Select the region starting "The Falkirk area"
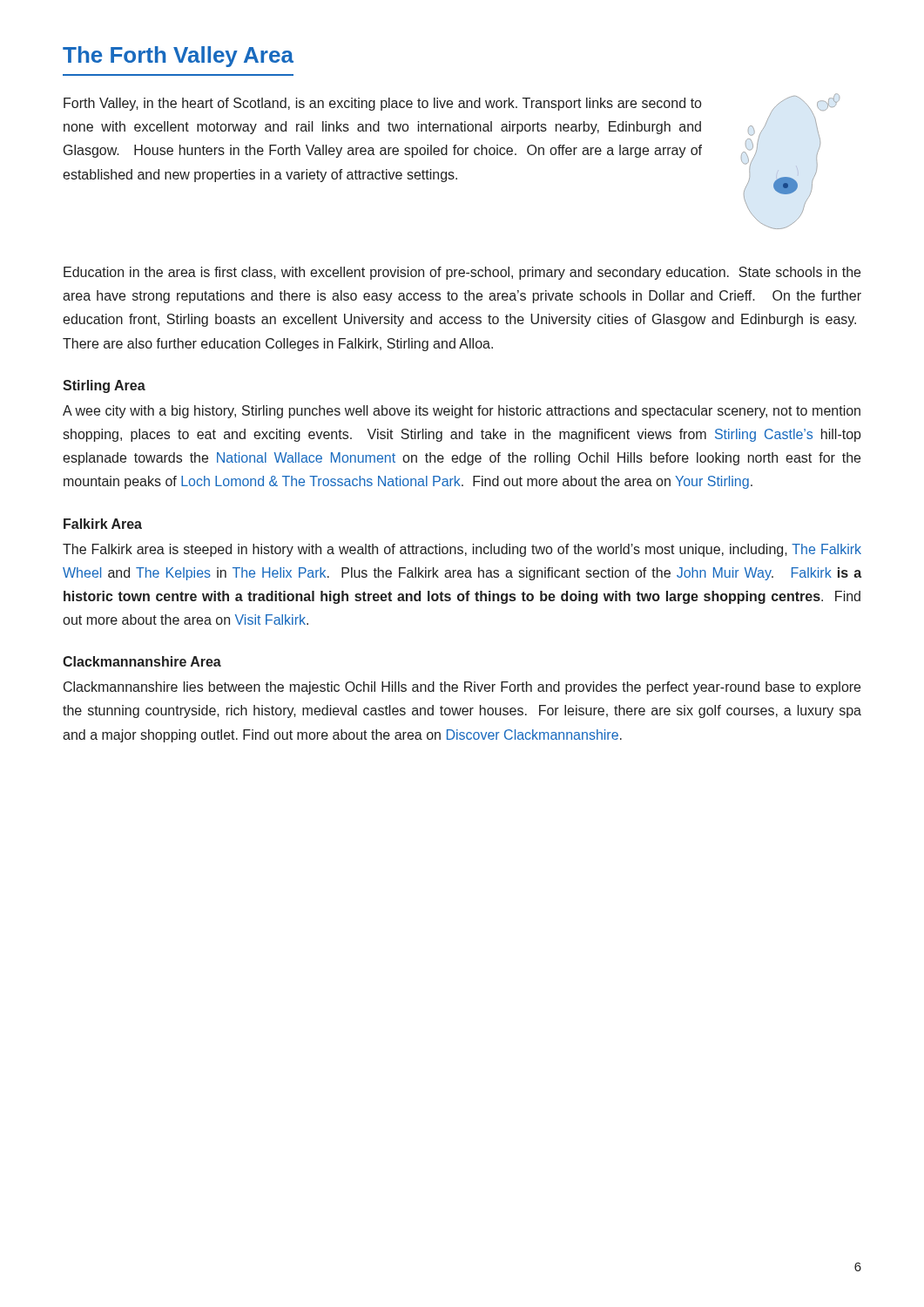Screen dimensions: 1307x924 click(x=462, y=584)
